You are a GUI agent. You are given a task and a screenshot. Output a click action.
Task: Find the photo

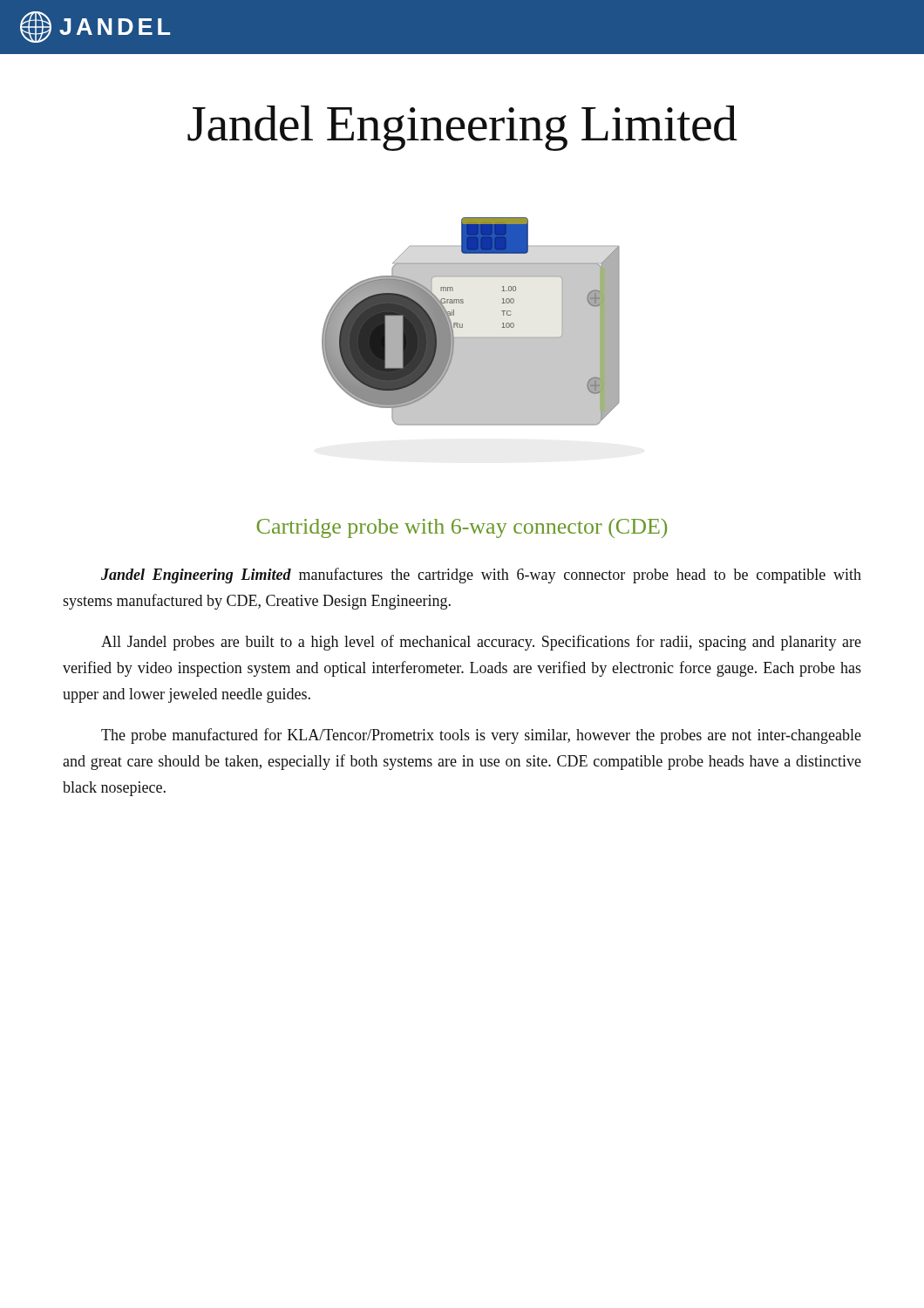point(462,324)
